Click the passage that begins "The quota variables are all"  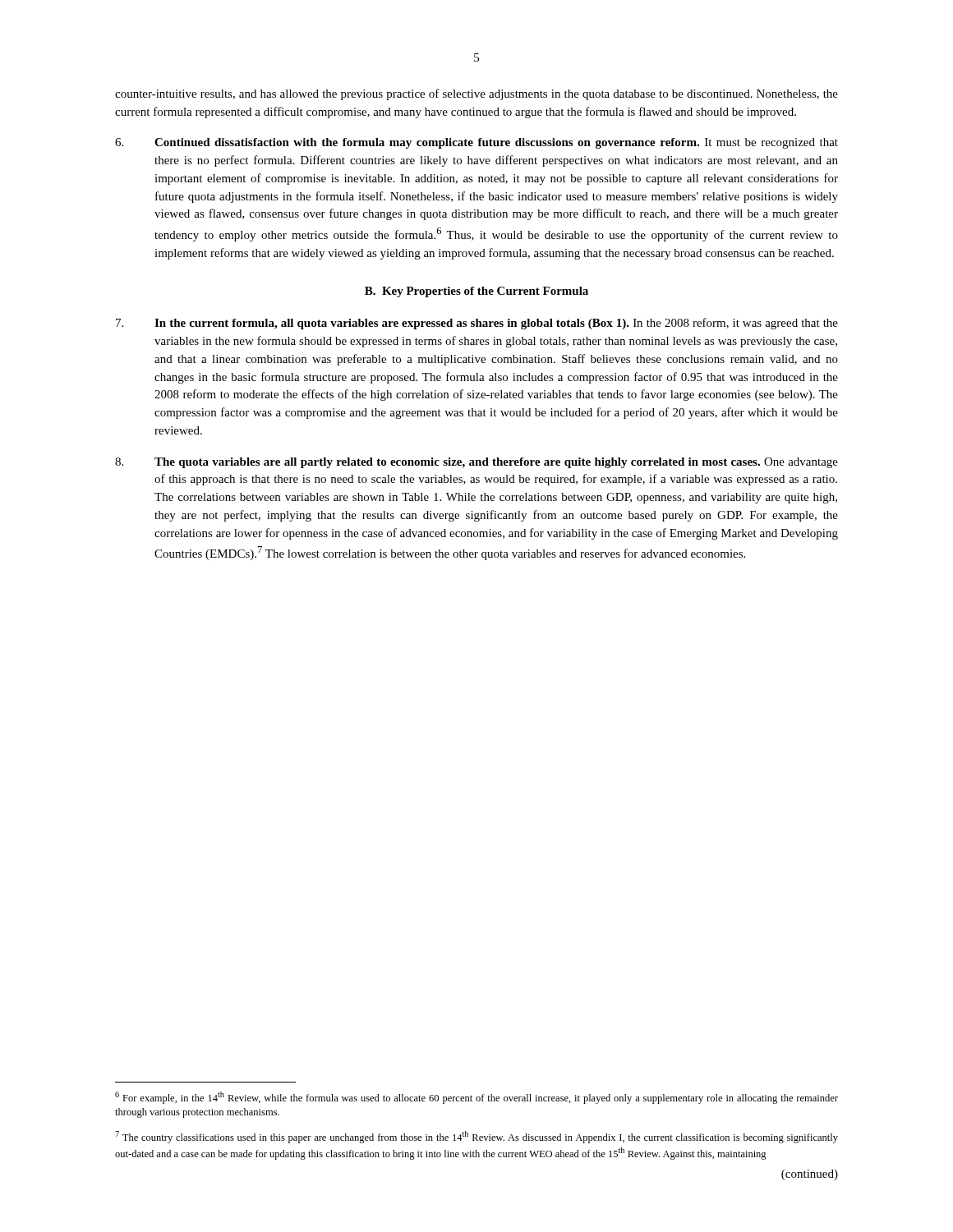(x=476, y=508)
